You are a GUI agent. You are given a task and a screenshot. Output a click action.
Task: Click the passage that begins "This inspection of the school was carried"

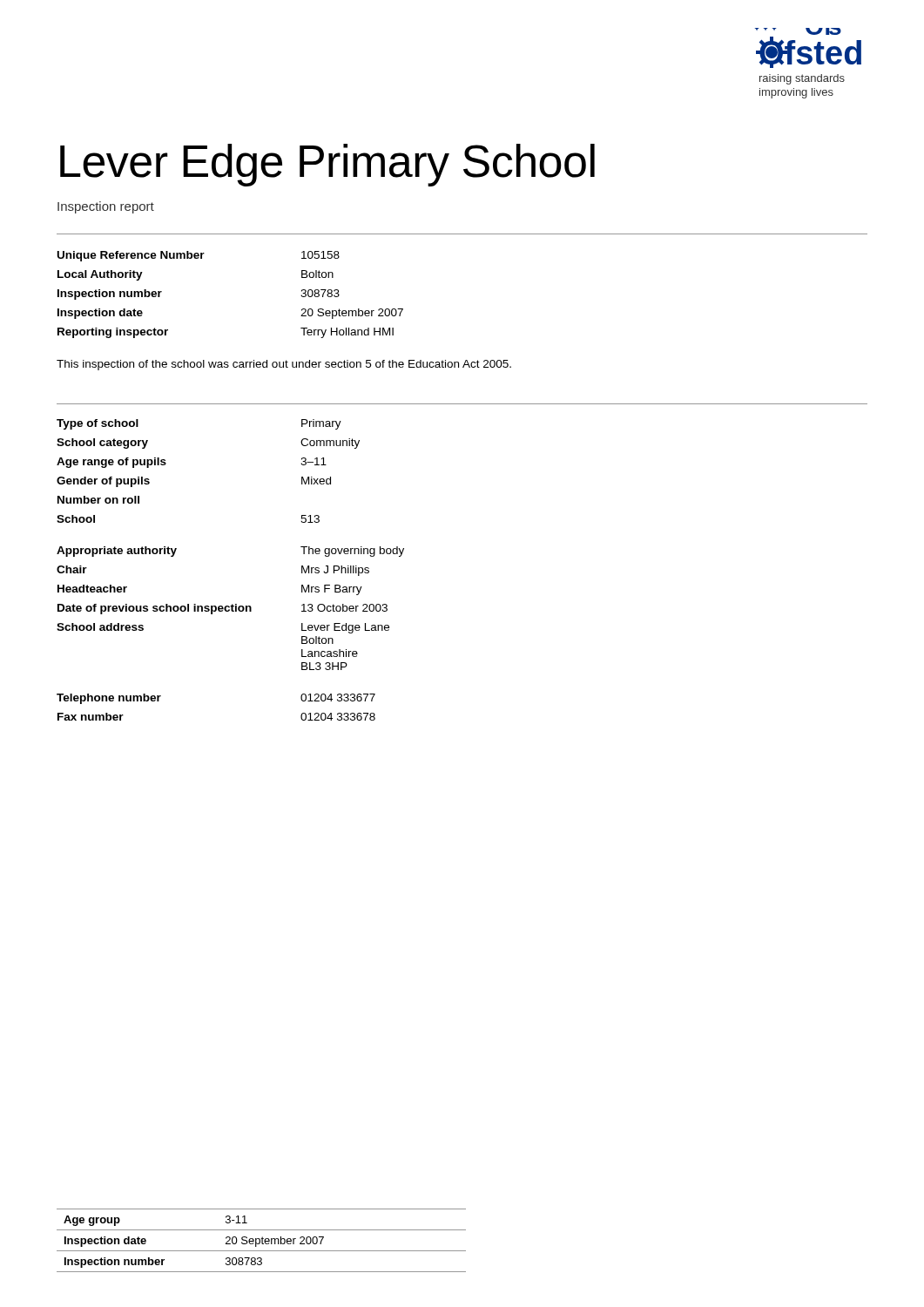284,364
